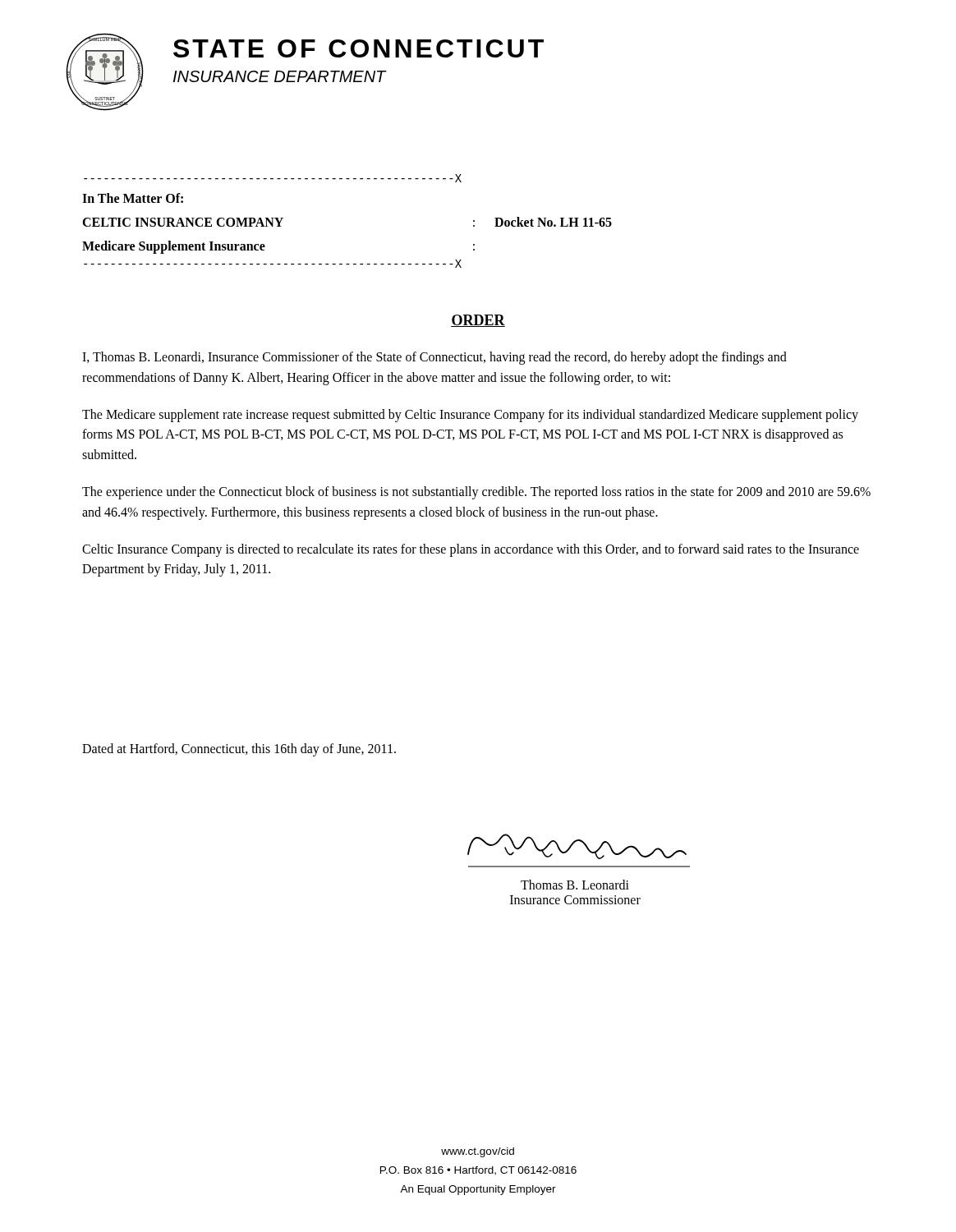Navigate to the text block starting "X In The Matter Of: CELTIC INSURANCE"
The image size is (956, 1232).
point(478,222)
